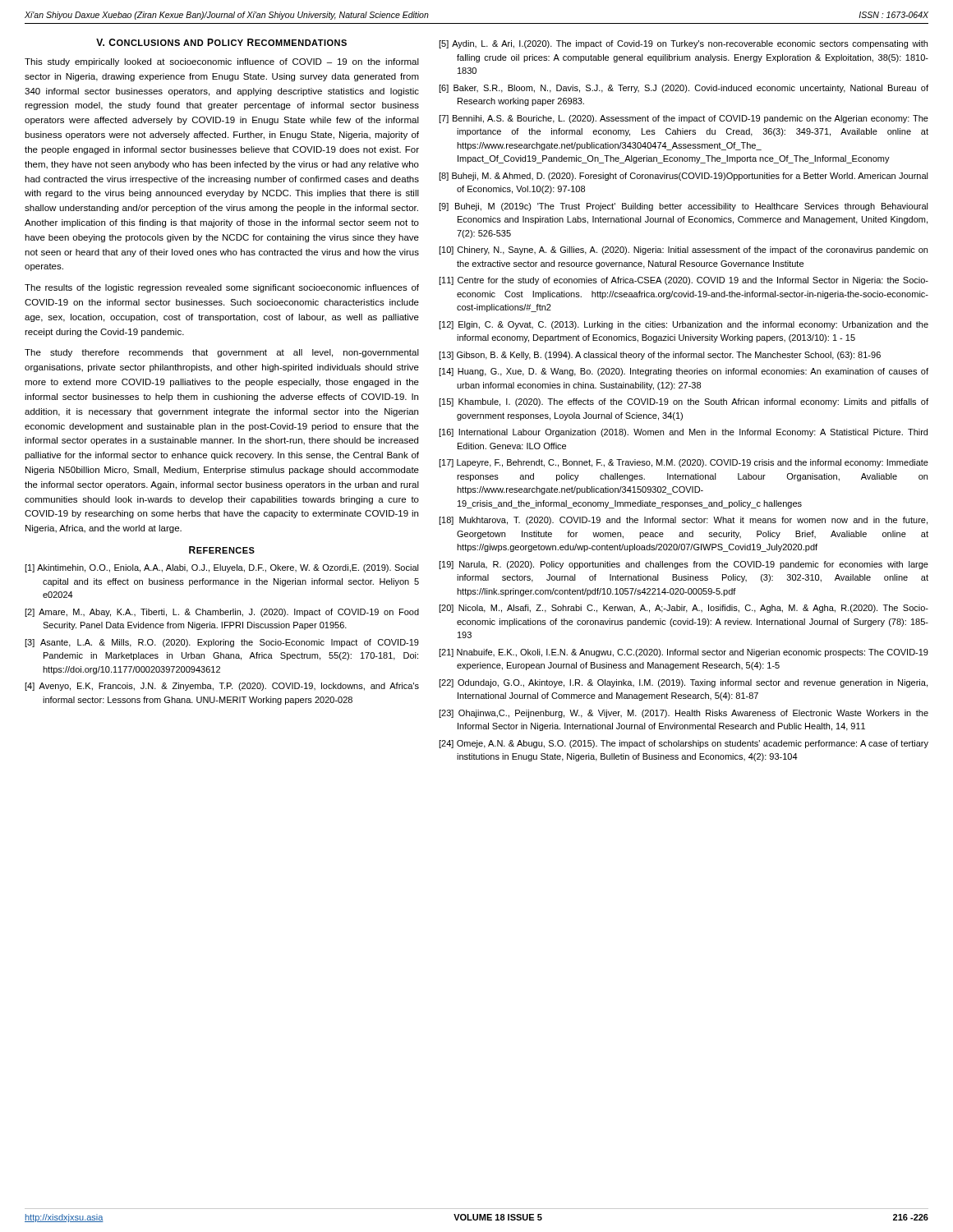Point to the text starting "[13] Gibson, B. & Kelly, B. (1994)."
The image size is (953, 1232).
tap(660, 354)
